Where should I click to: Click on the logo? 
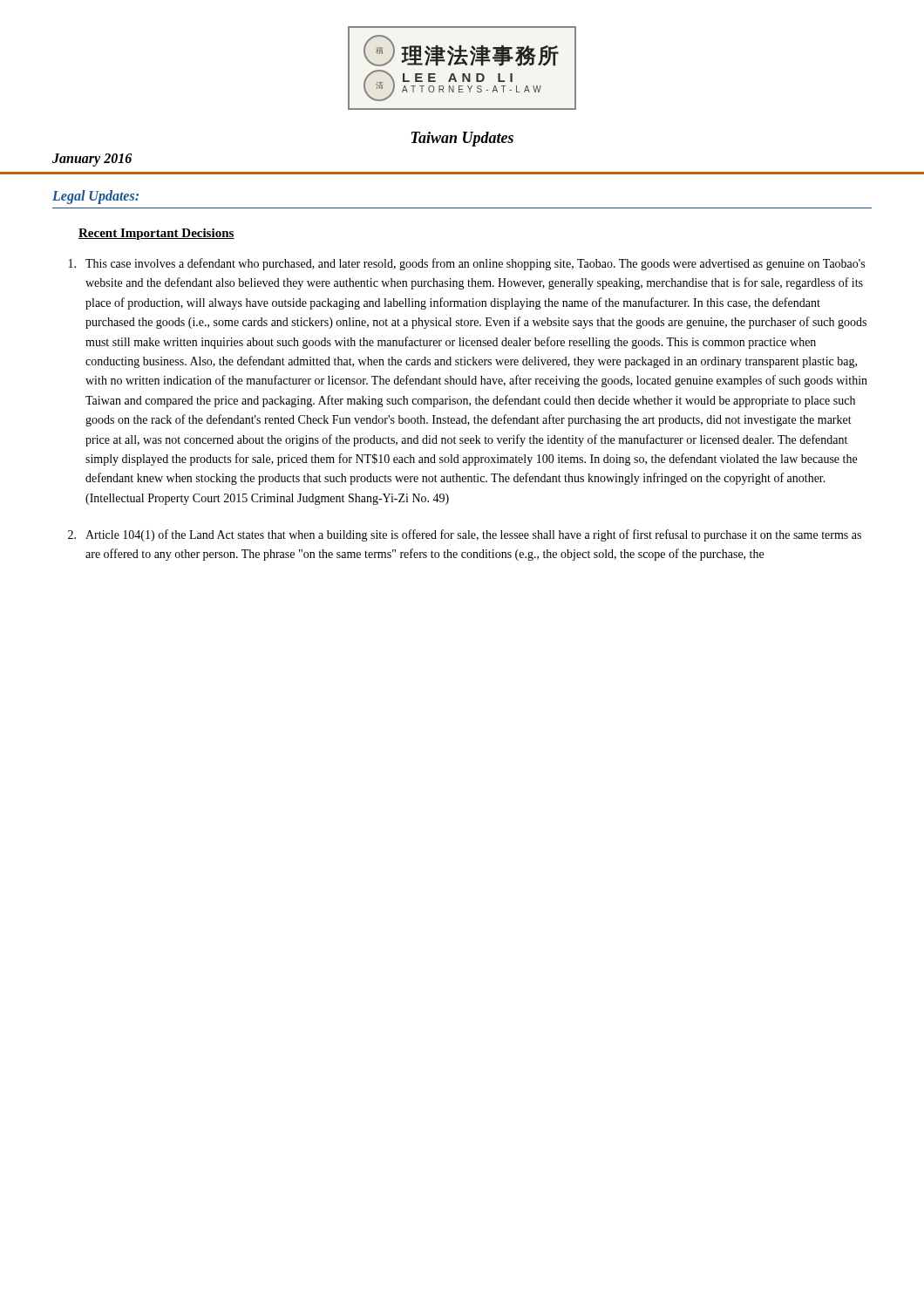pos(462,58)
